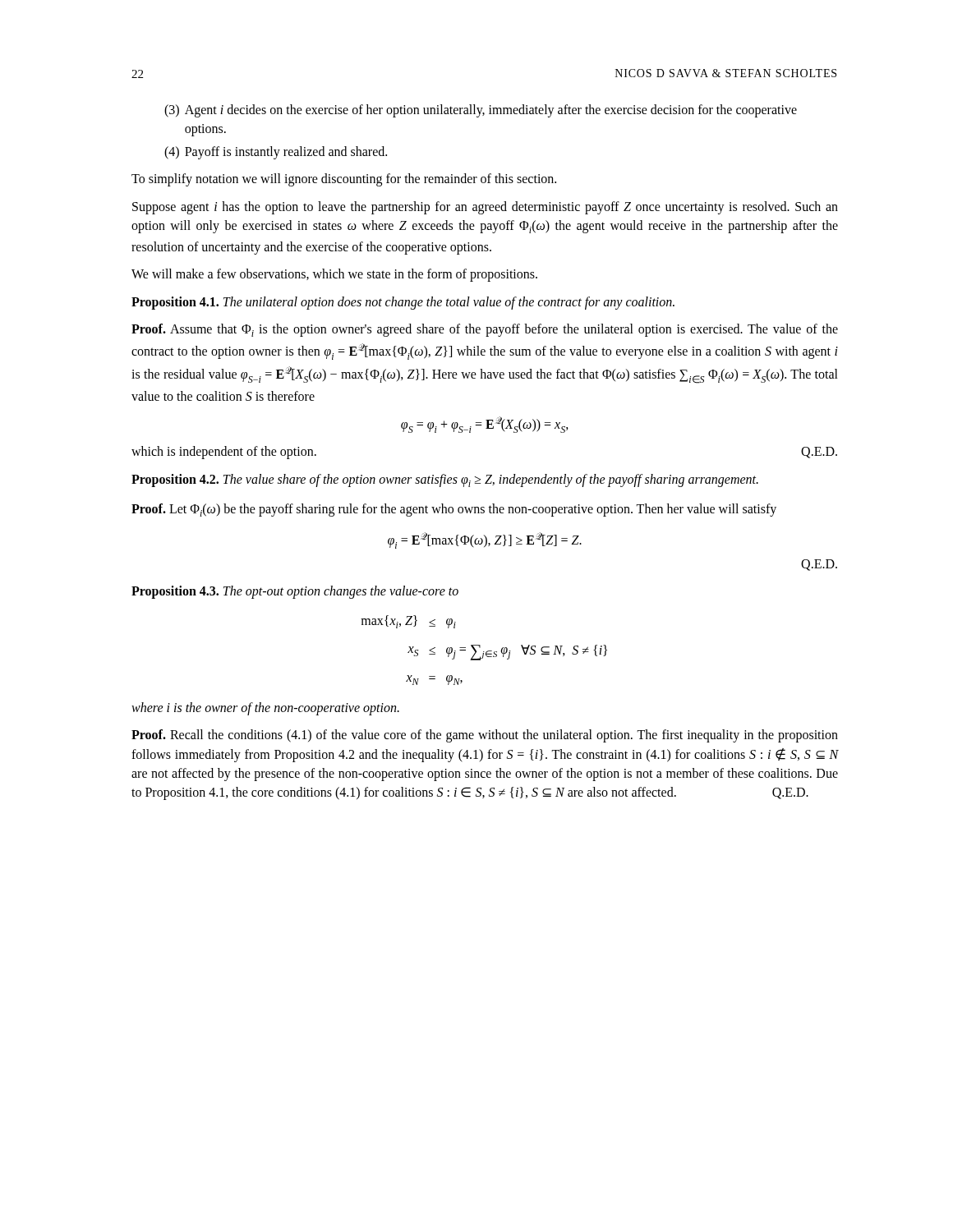The height and width of the screenshot is (1232, 953).
Task: Click on the region starting "(4) Payoff is instantly realized and"
Action: point(276,152)
